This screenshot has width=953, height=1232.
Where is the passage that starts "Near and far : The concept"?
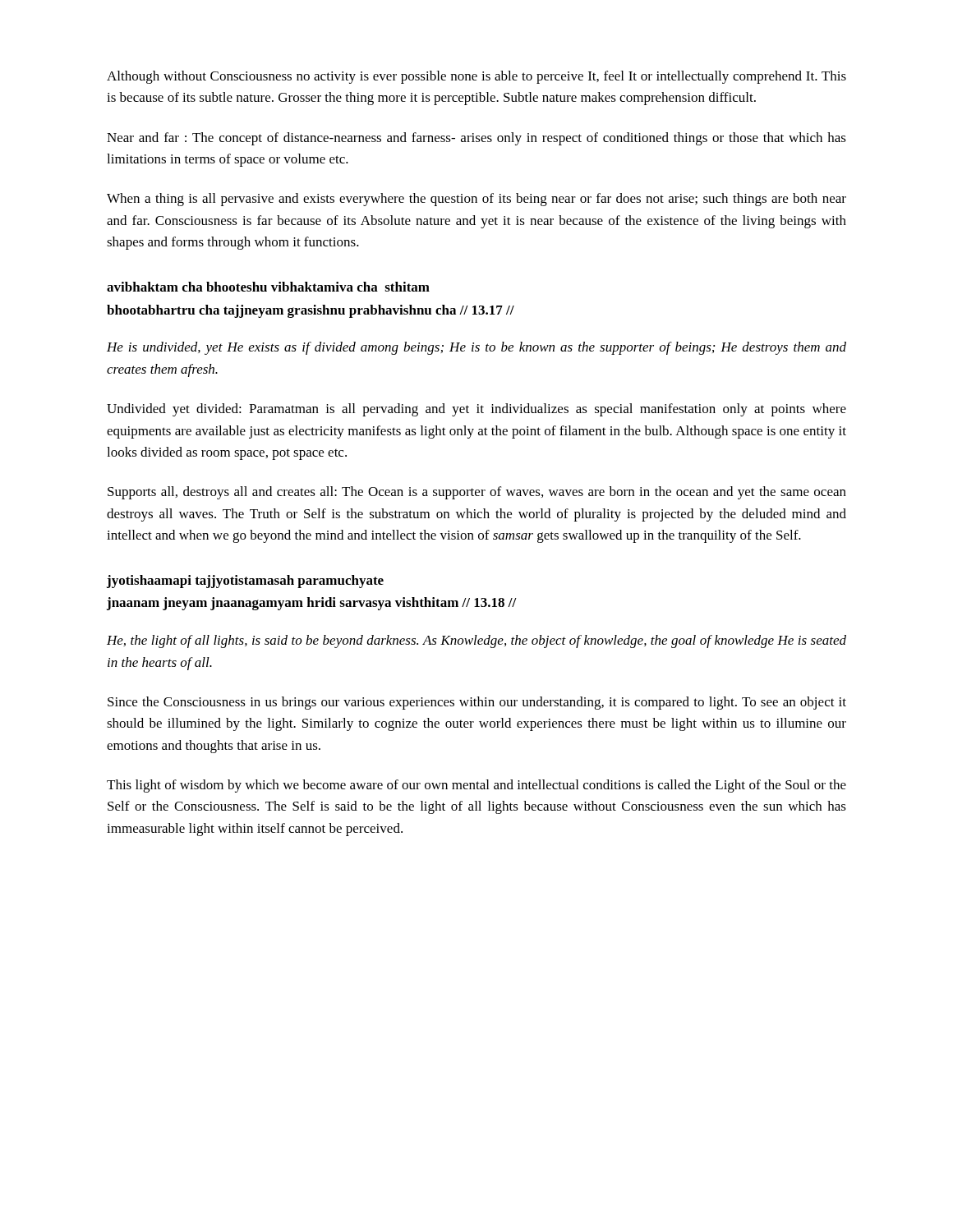(476, 148)
